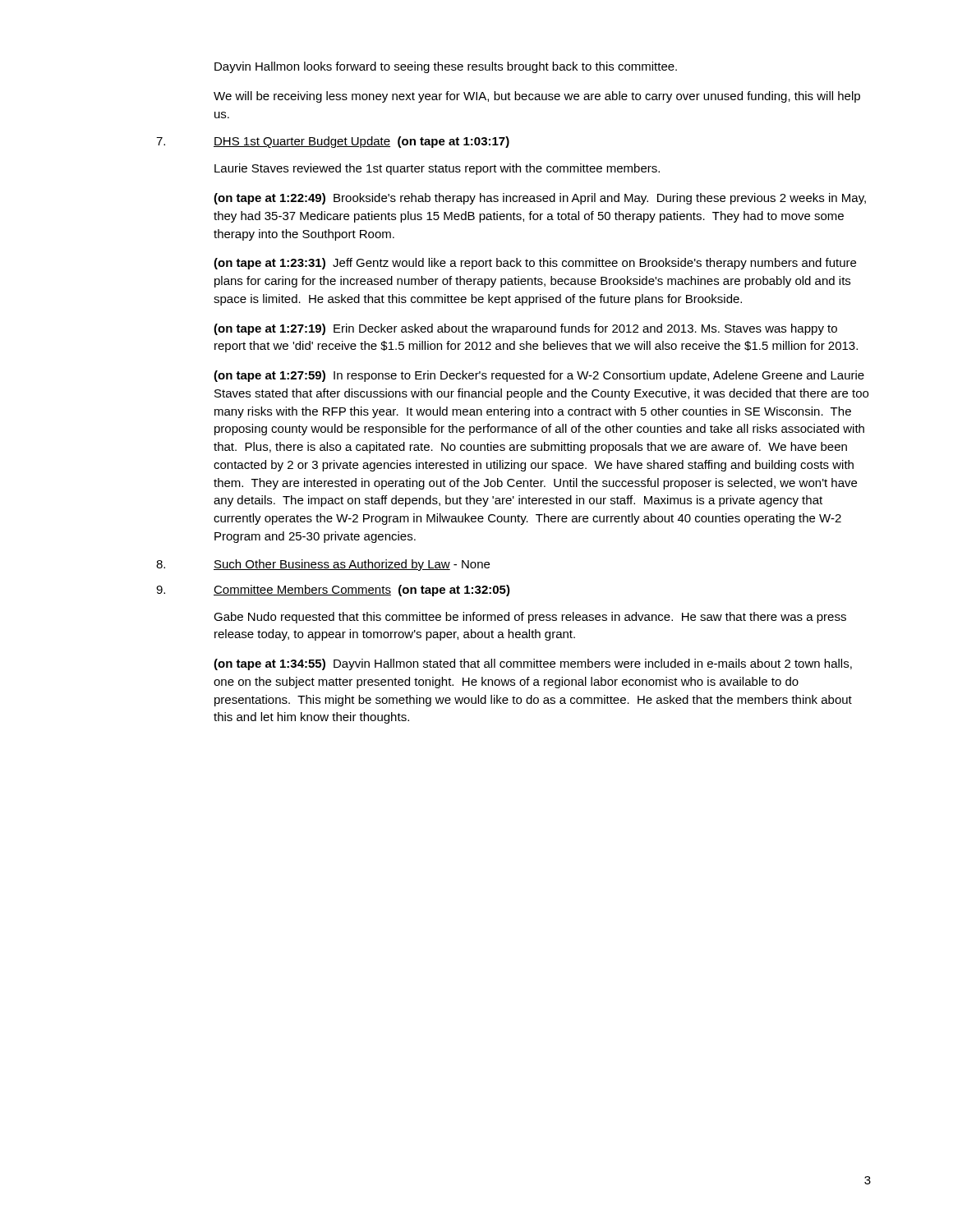Find the block on this page that starts "(on tape at 1:22:49) Brookside's rehab"
Viewport: 953px width, 1232px height.
tap(540, 215)
